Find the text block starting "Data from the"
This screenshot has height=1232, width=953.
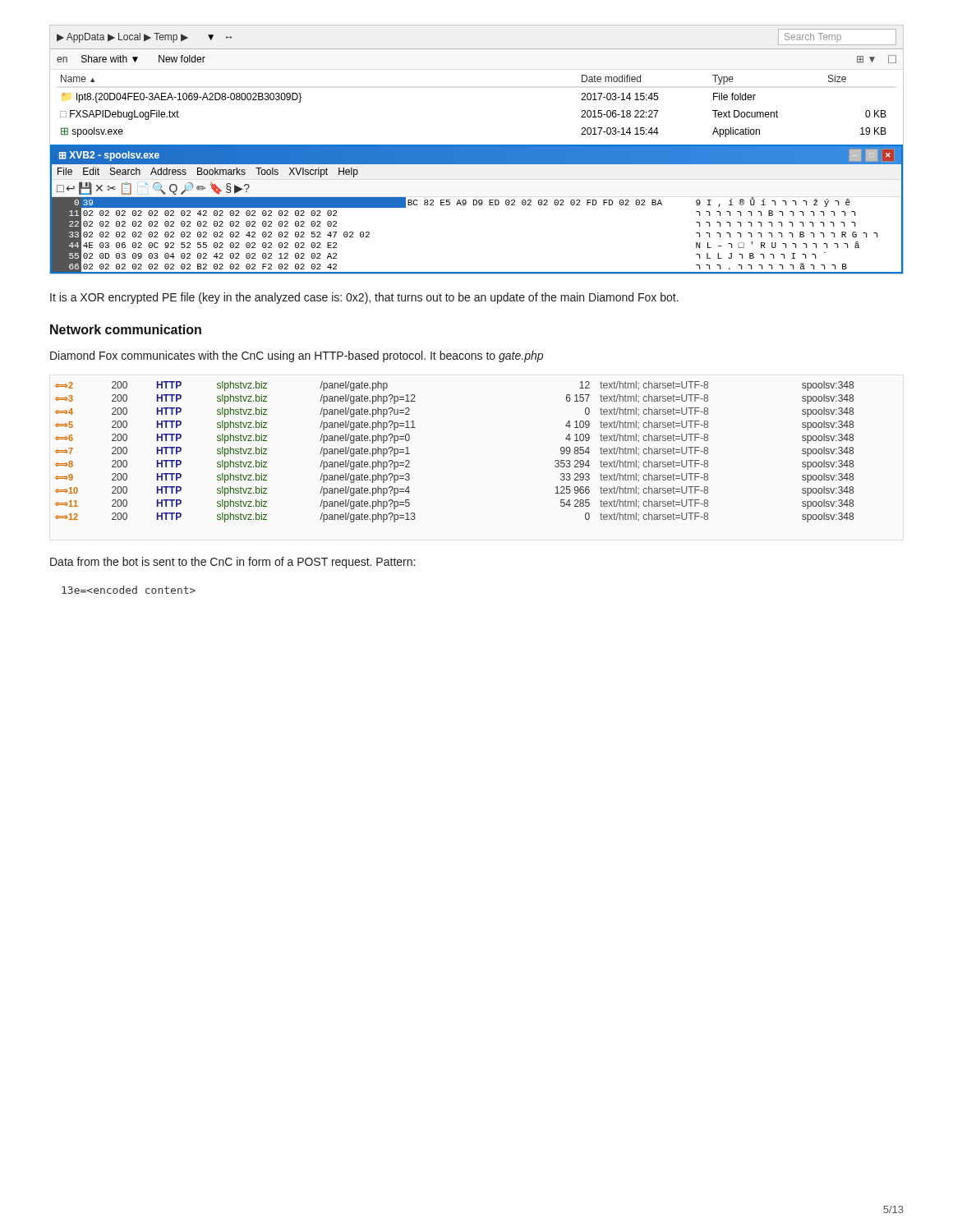coord(233,562)
